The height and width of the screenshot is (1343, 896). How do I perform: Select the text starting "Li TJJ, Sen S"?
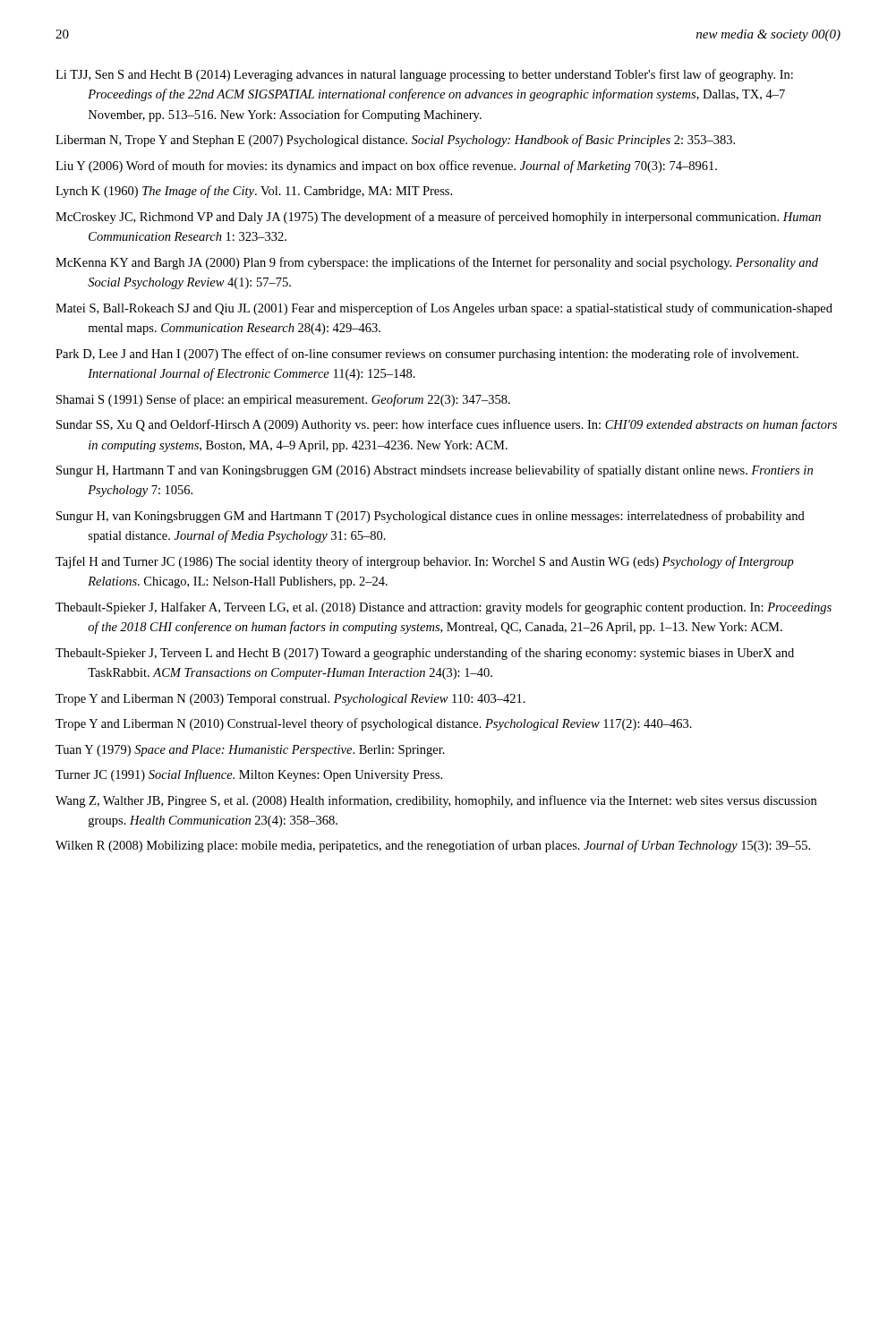[x=425, y=94]
